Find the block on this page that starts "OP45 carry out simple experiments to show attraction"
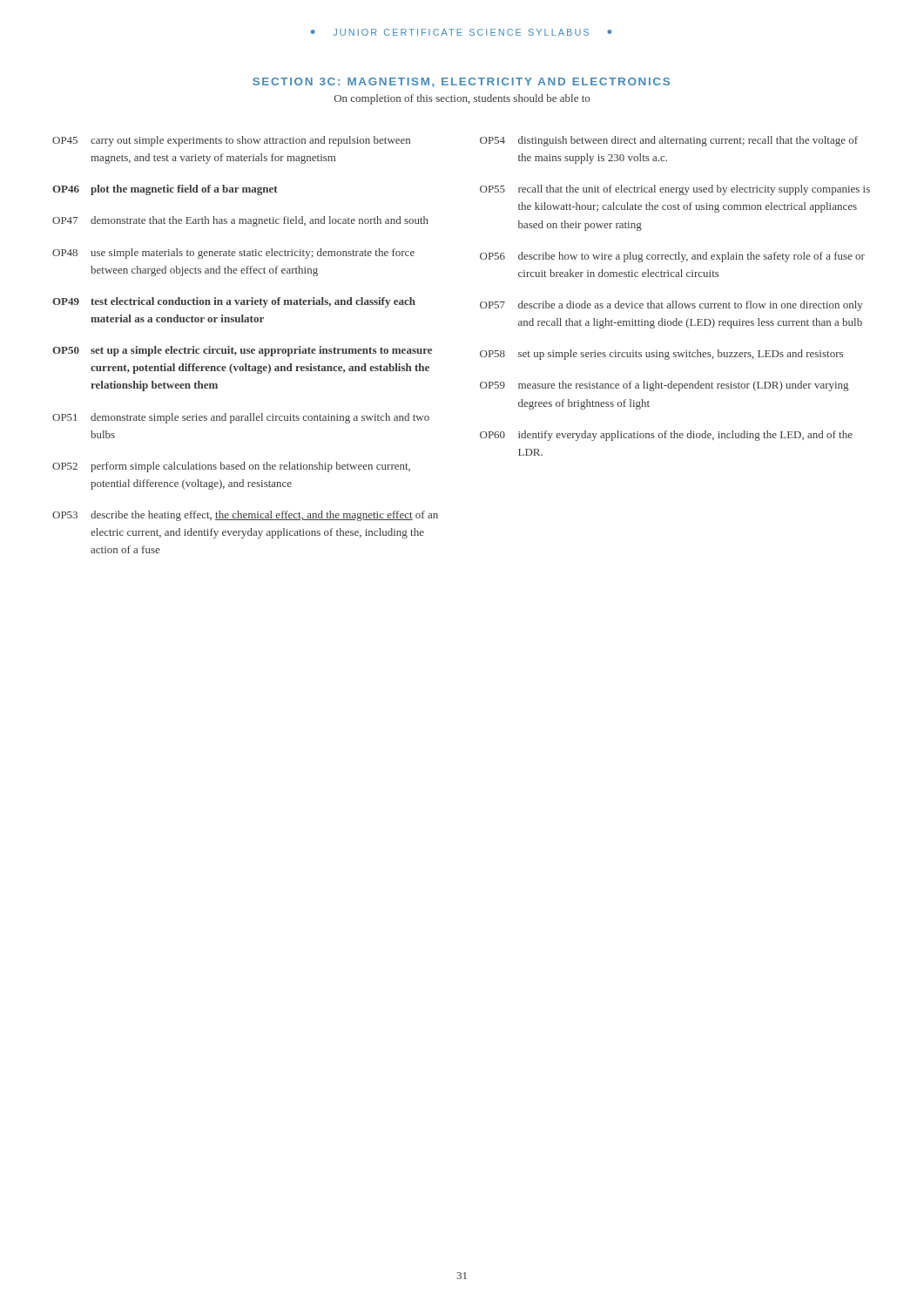Image resolution: width=924 pixels, height=1307 pixels. (248, 149)
